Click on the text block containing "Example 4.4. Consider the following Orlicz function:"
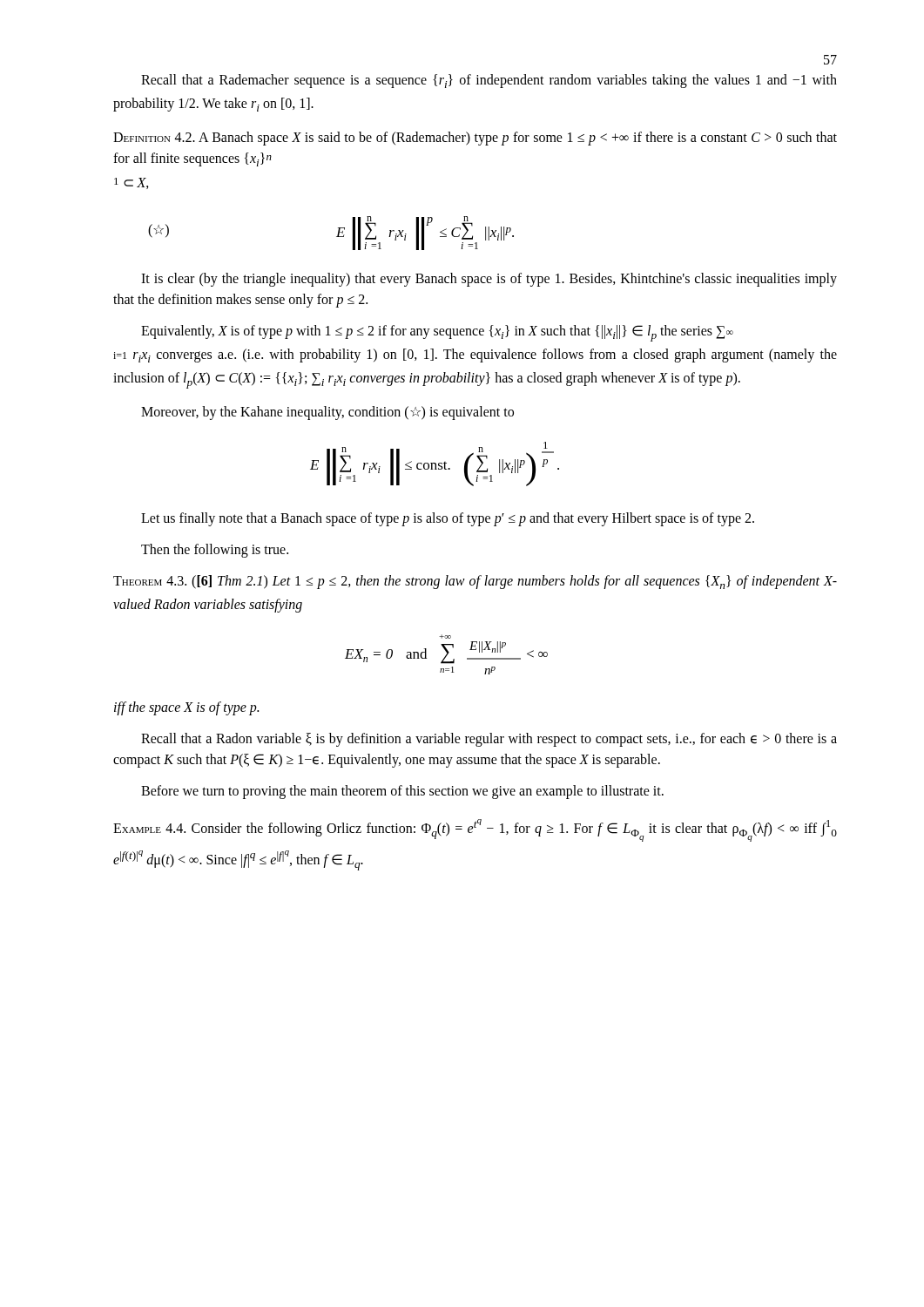Screen dimensions: 1307x924 475,843
